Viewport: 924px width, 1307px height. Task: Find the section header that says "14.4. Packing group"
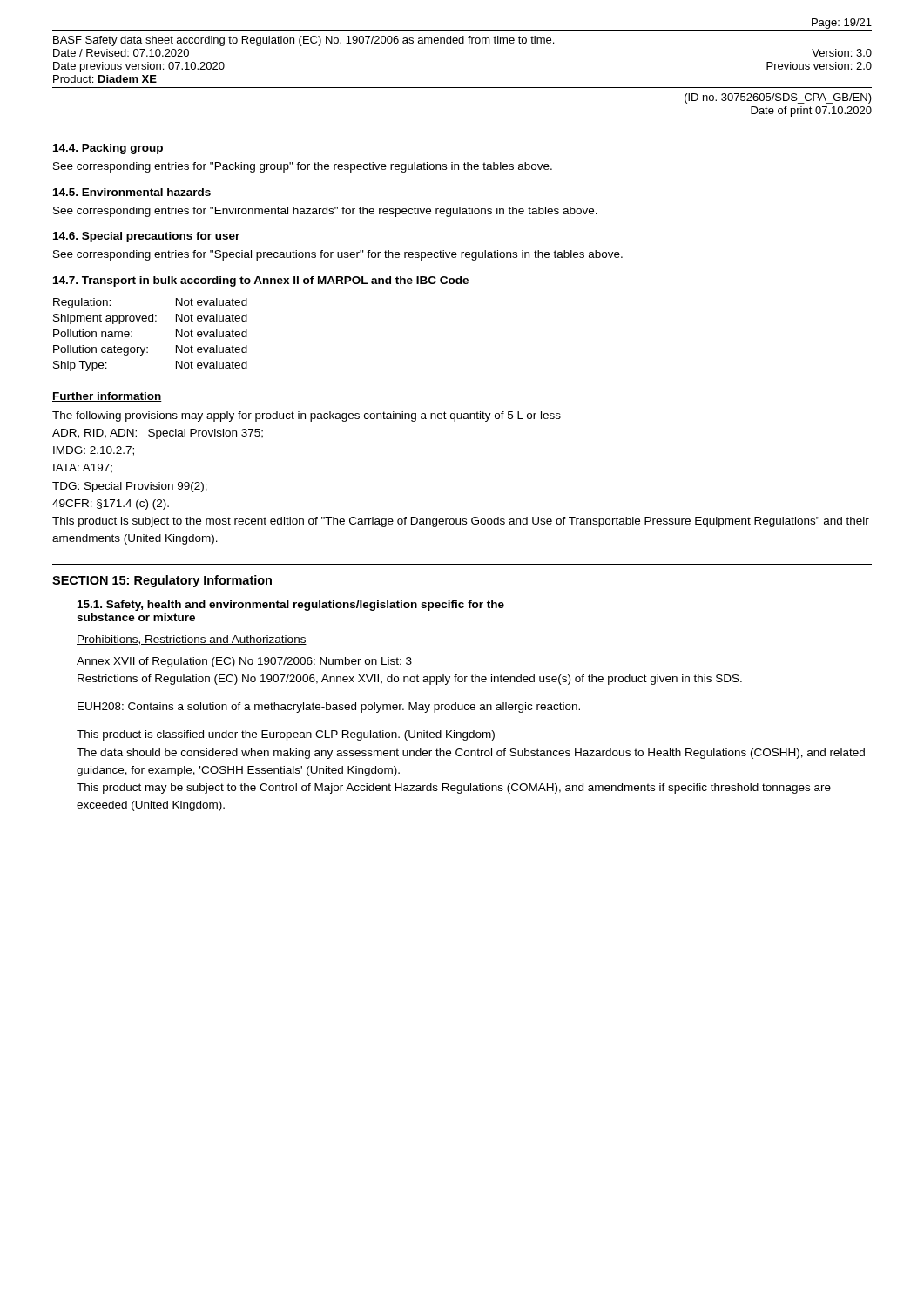(x=108, y=148)
